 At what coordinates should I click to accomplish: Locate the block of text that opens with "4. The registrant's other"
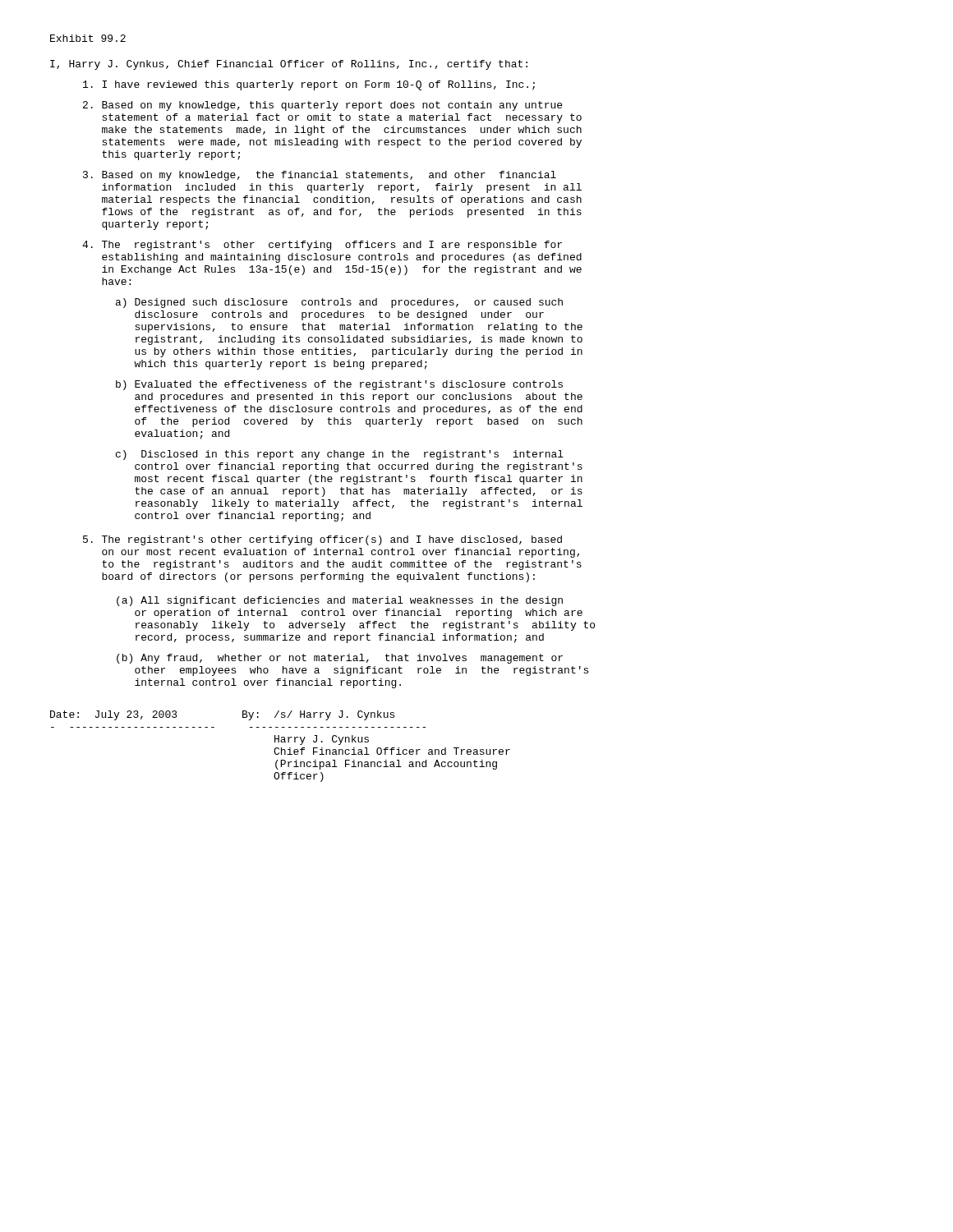click(332, 264)
